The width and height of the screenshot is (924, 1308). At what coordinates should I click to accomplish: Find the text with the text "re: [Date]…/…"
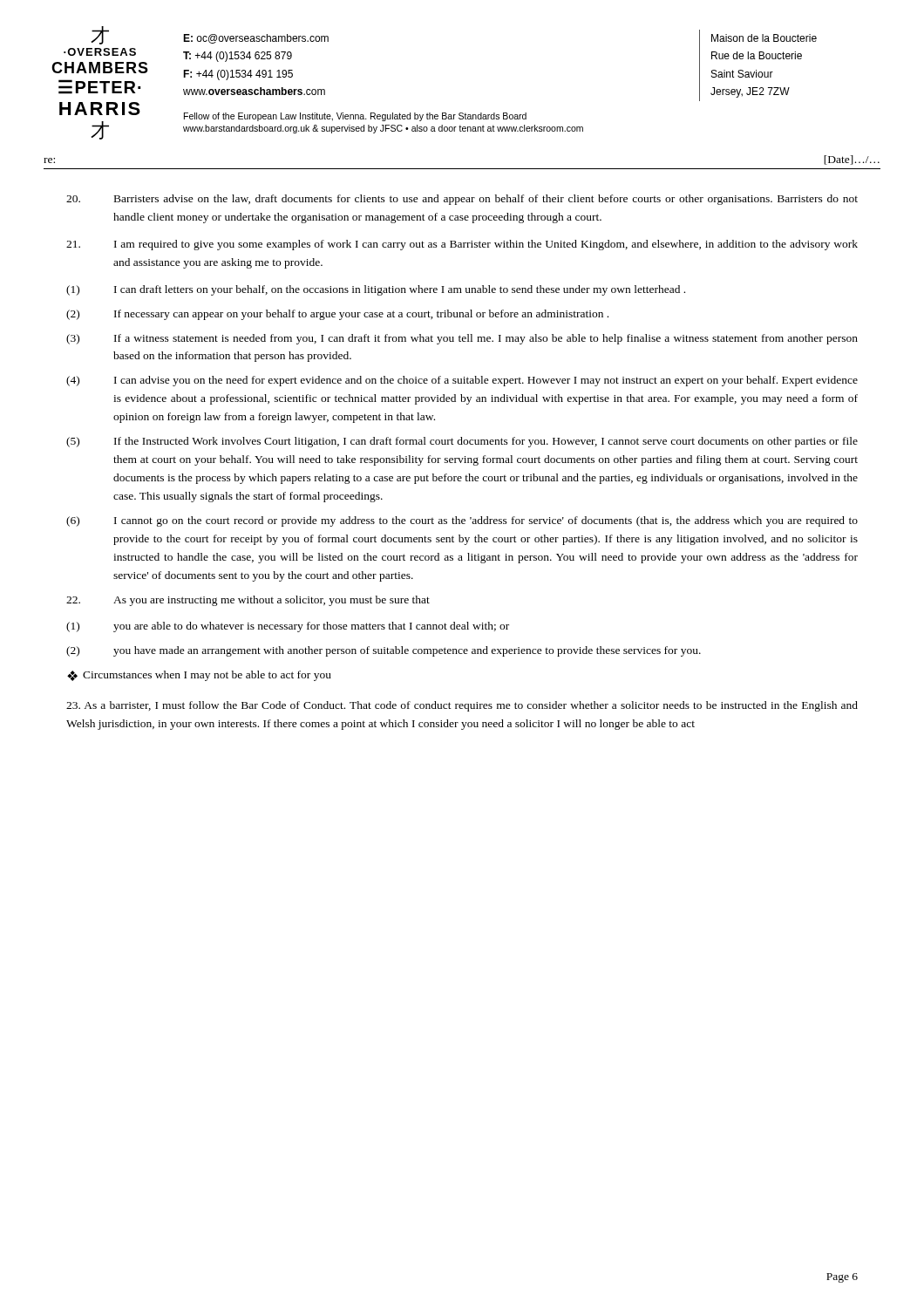pyautogui.click(x=462, y=160)
